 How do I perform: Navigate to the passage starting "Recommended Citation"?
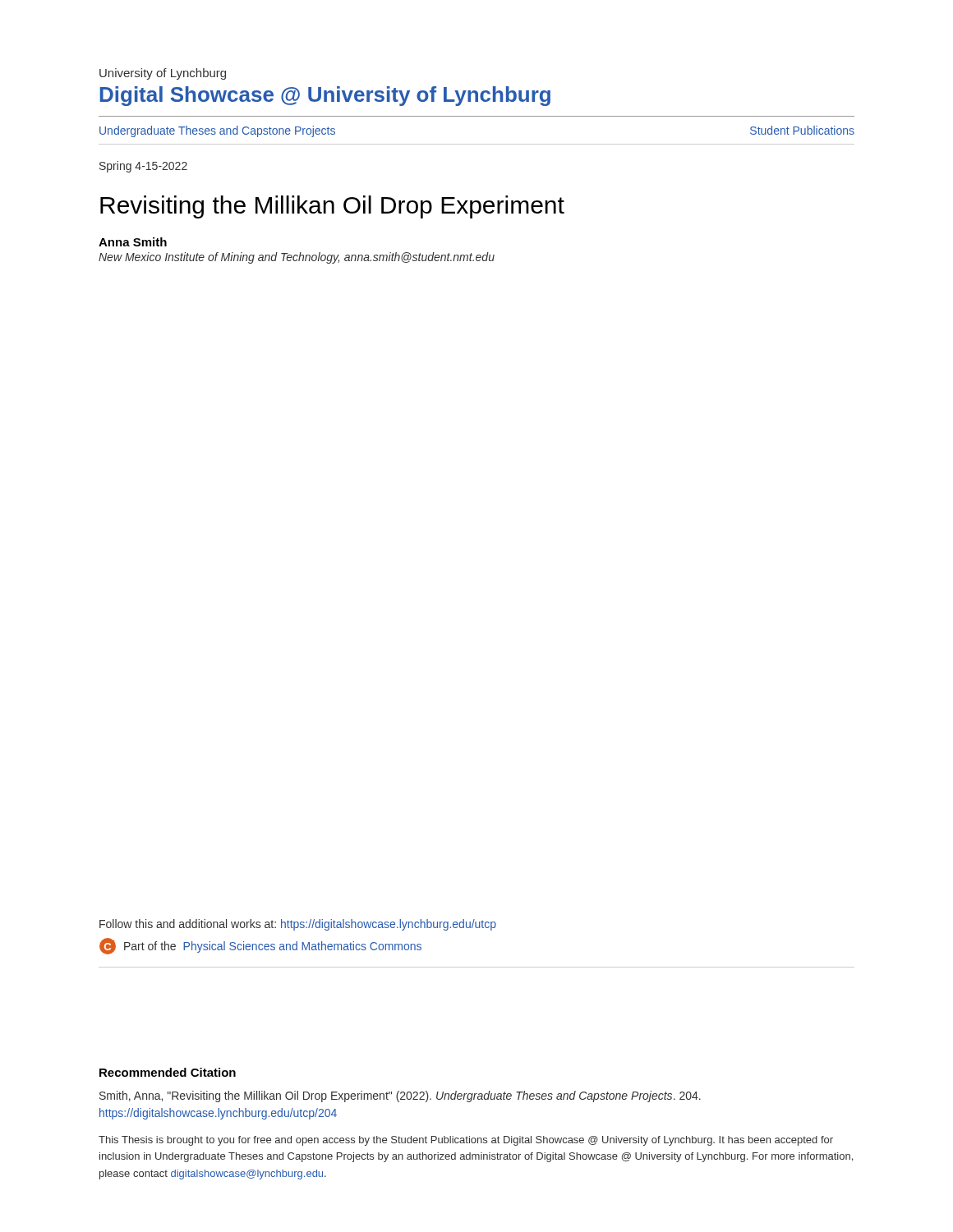pyautogui.click(x=167, y=1072)
